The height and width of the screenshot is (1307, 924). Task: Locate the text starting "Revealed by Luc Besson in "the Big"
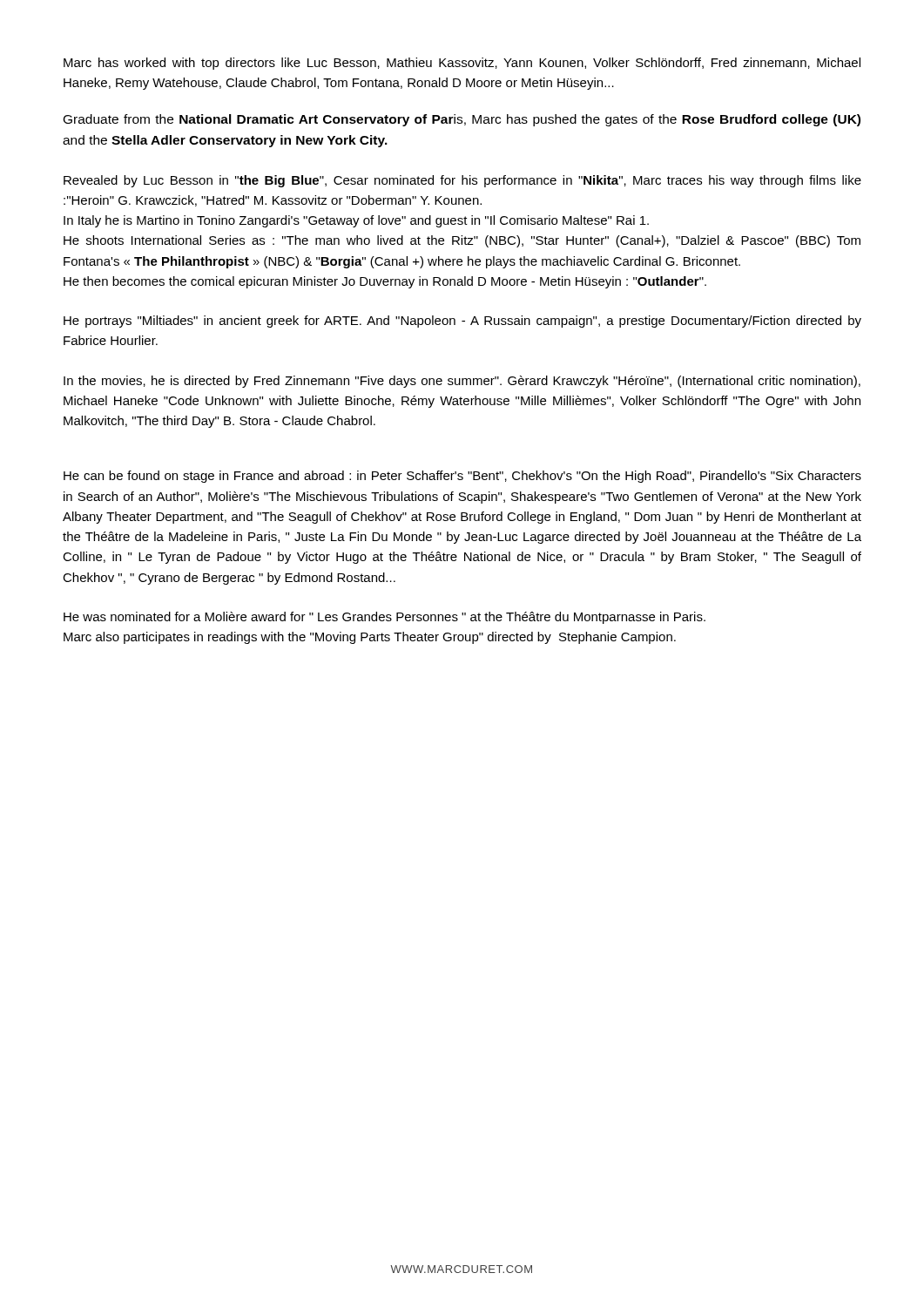click(462, 230)
